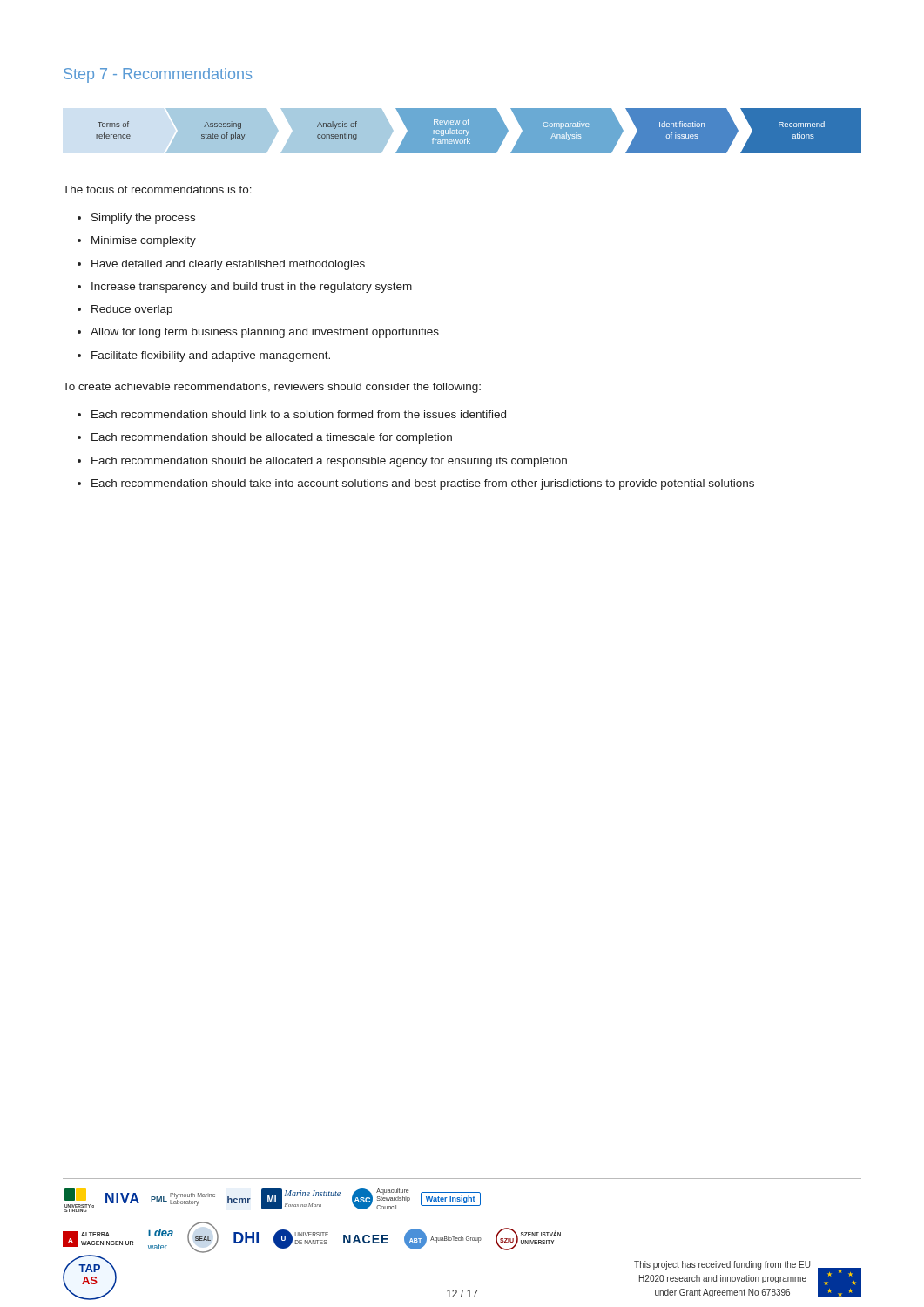Point to the region starting "Have detailed and"
This screenshot has width=924, height=1307.
pos(228,263)
